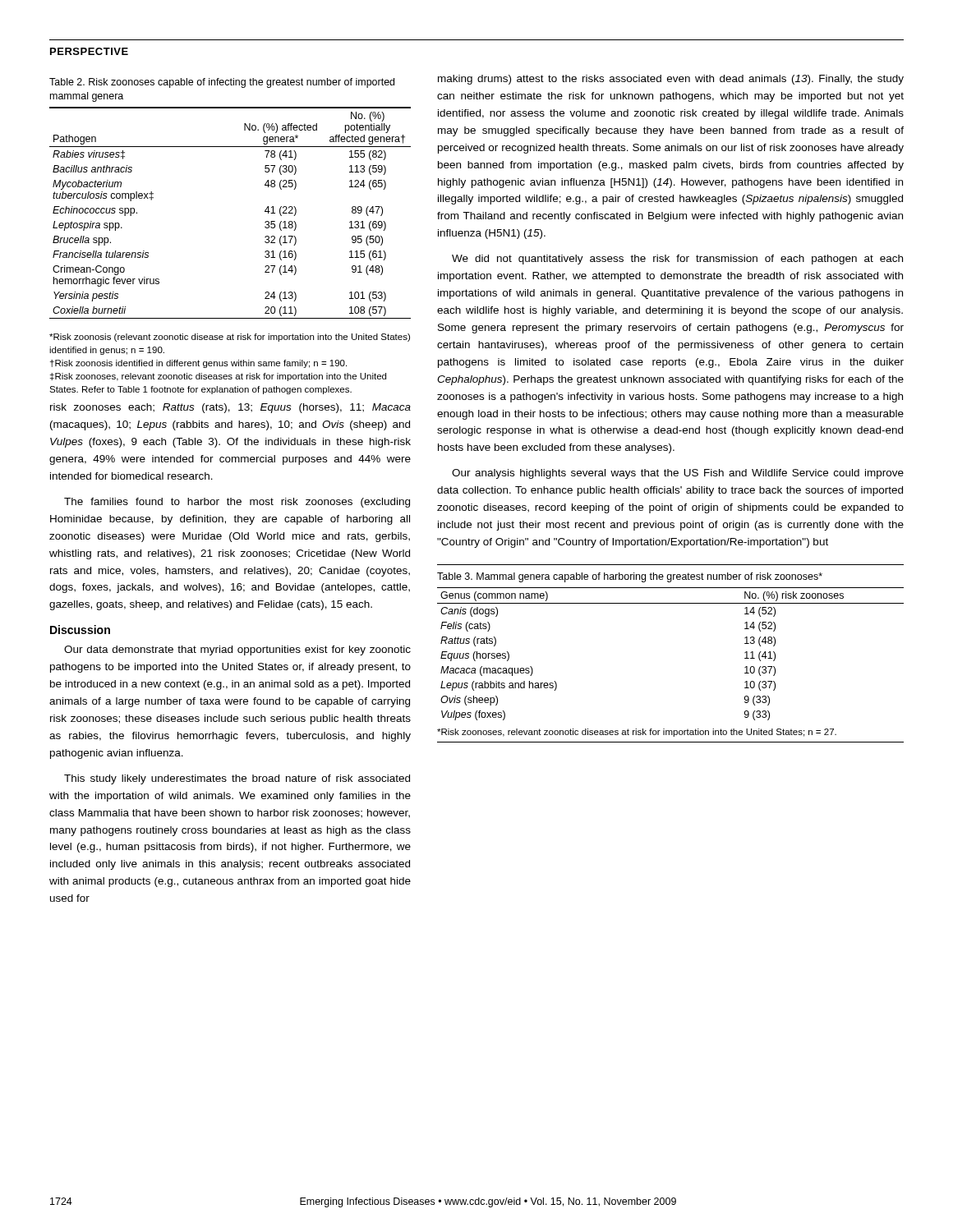
Task: Select the region starting "Table 2. Risk zoonoses capable of"
Action: point(222,89)
